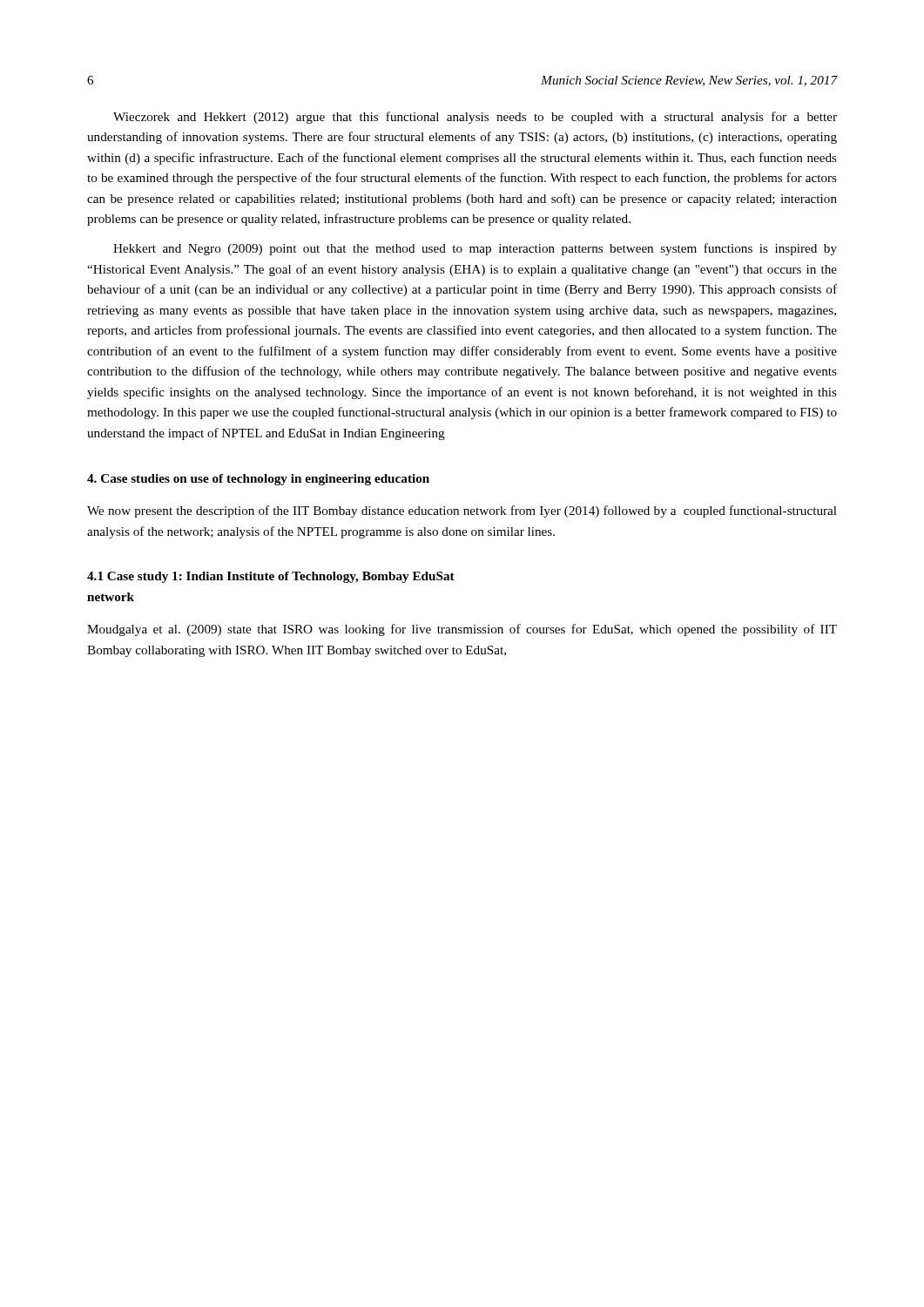
Task: Navigate to the block starting "Moudgalya et al. (2009)"
Action: coord(462,639)
